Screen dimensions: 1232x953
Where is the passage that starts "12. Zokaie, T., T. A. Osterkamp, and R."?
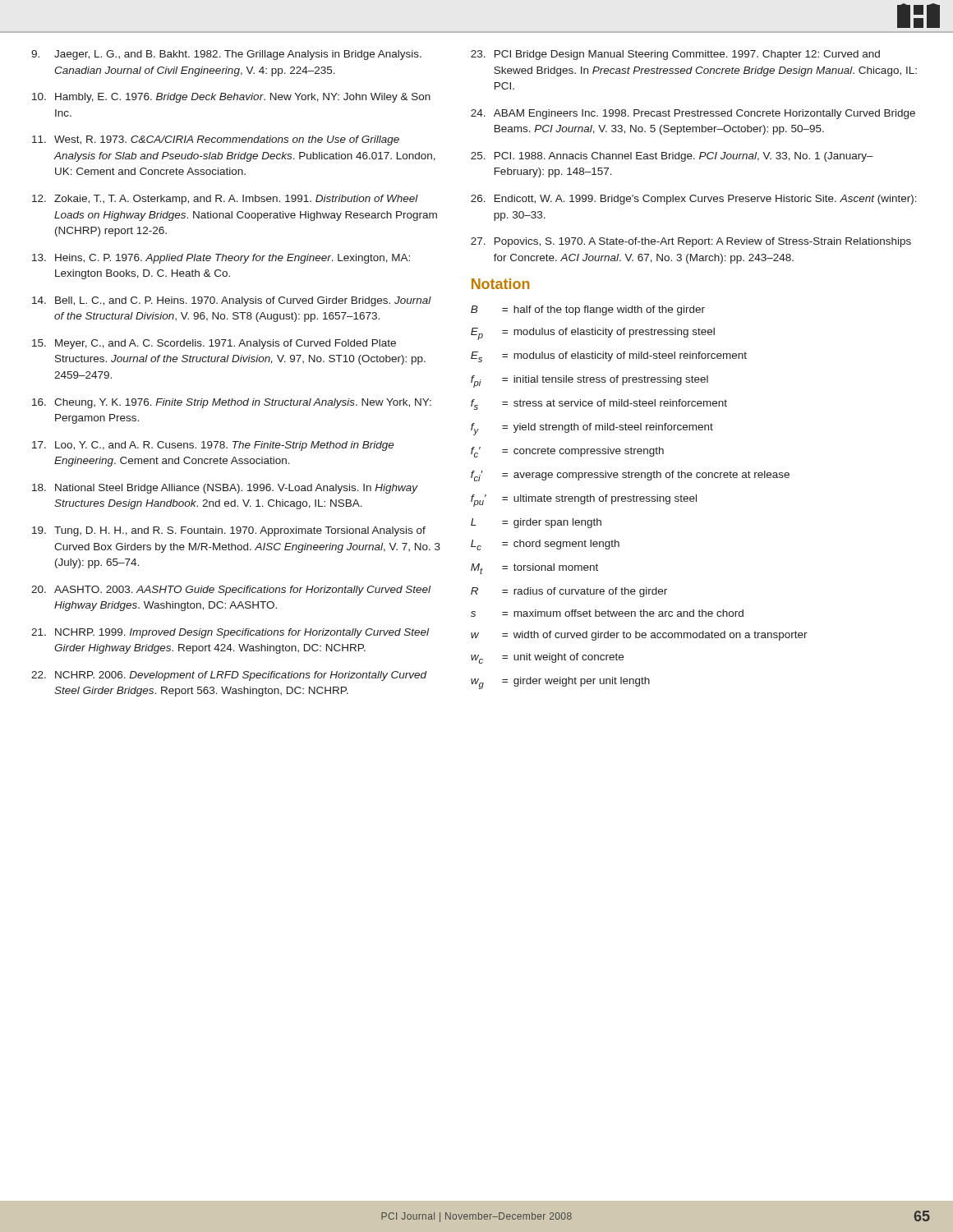pyautogui.click(x=236, y=215)
